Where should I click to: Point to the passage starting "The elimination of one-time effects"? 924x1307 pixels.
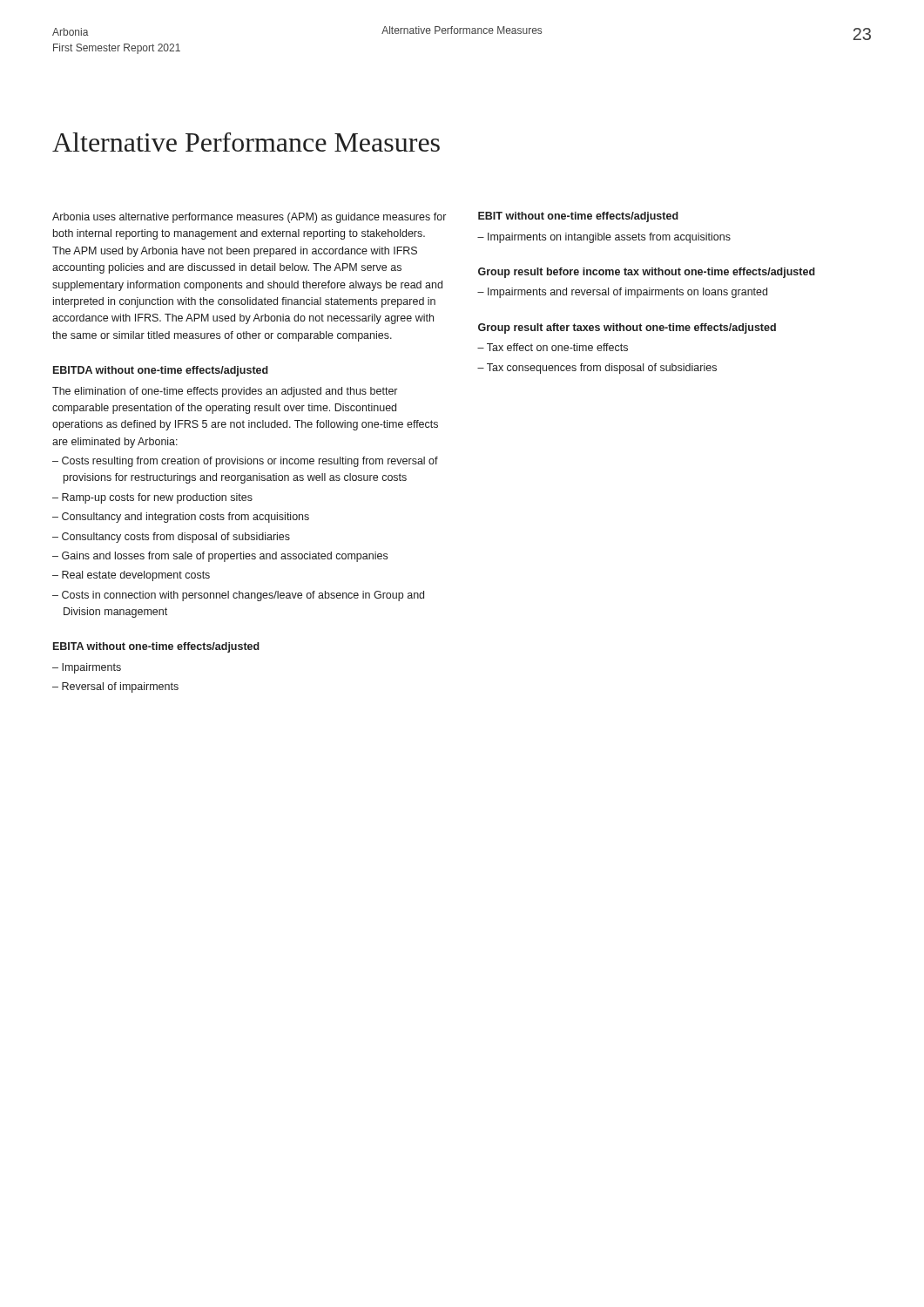coord(245,416)
